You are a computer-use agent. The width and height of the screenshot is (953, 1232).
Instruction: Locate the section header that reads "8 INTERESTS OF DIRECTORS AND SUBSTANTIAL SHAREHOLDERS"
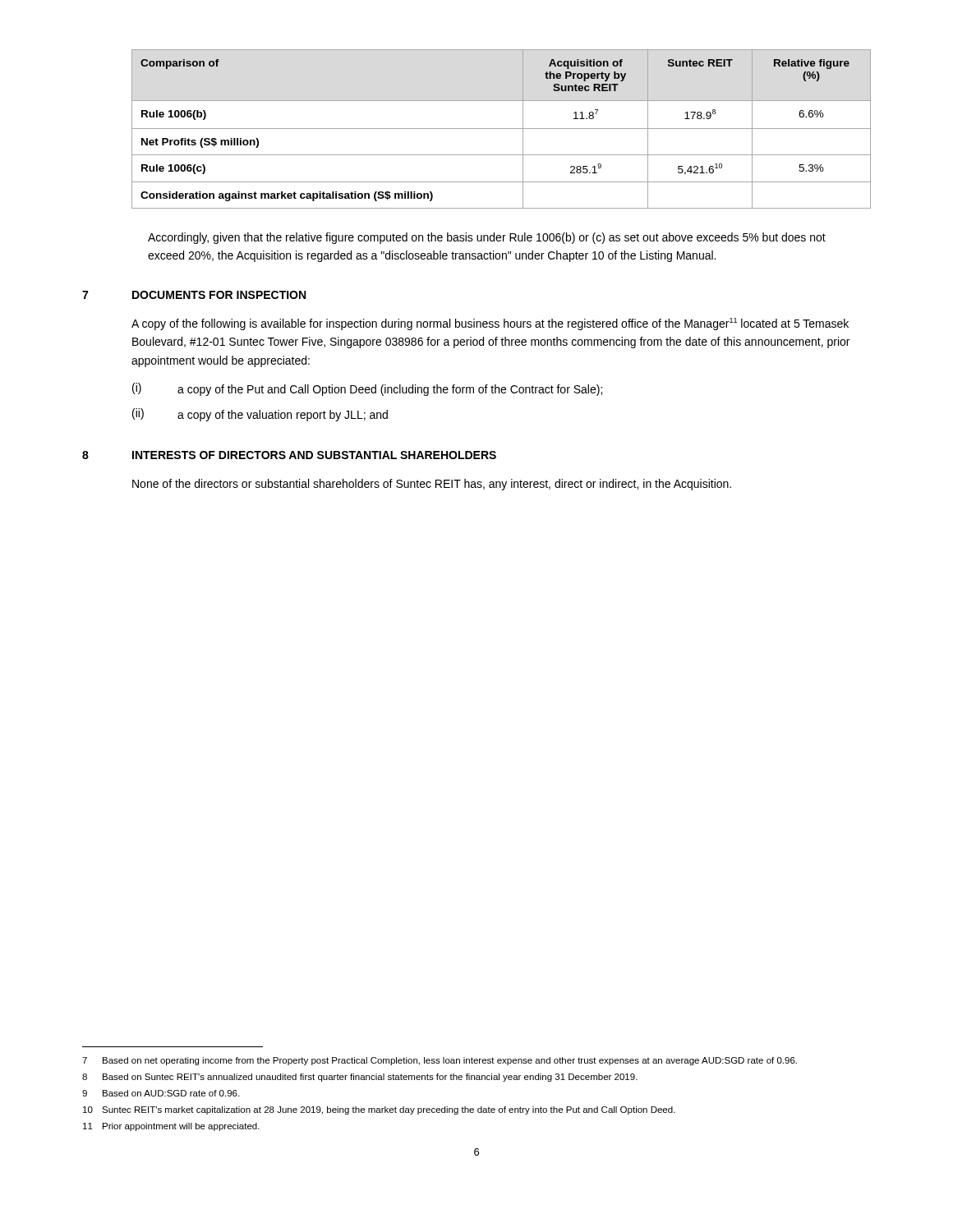coord(289,455)
